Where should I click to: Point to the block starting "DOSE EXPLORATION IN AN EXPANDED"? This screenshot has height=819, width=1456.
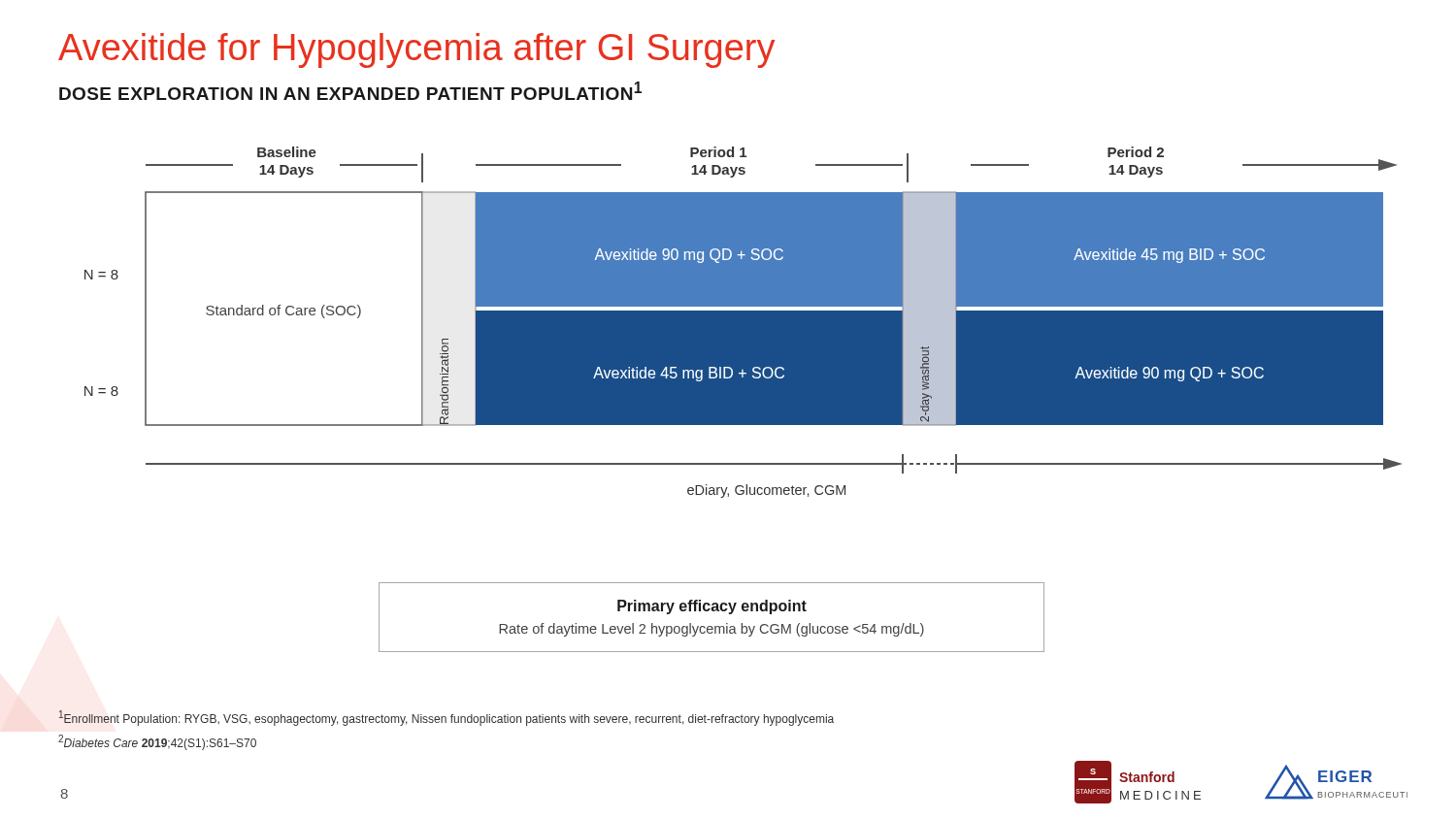350,92
